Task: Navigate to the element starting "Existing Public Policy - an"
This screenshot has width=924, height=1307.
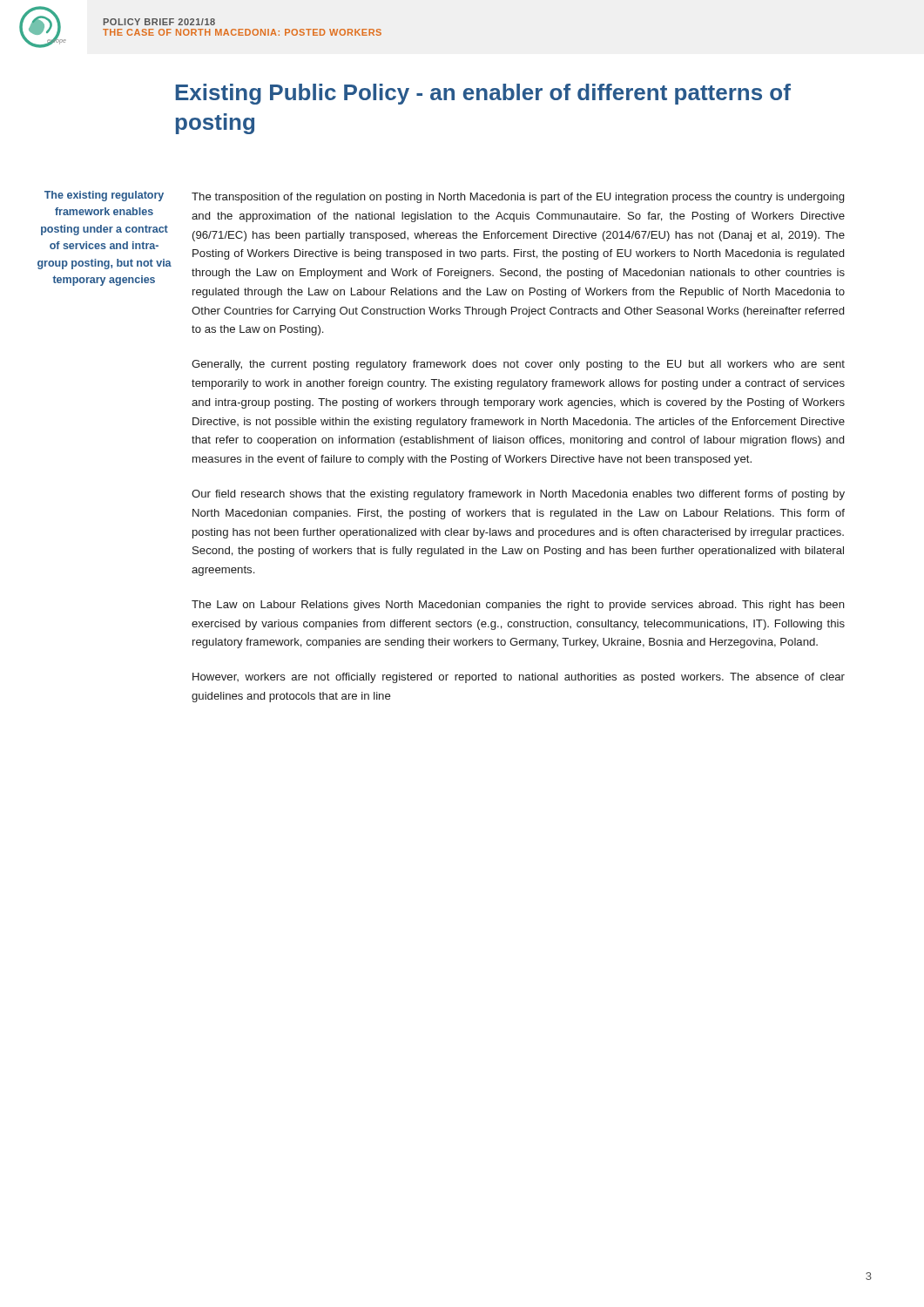Action: point(509,108)
